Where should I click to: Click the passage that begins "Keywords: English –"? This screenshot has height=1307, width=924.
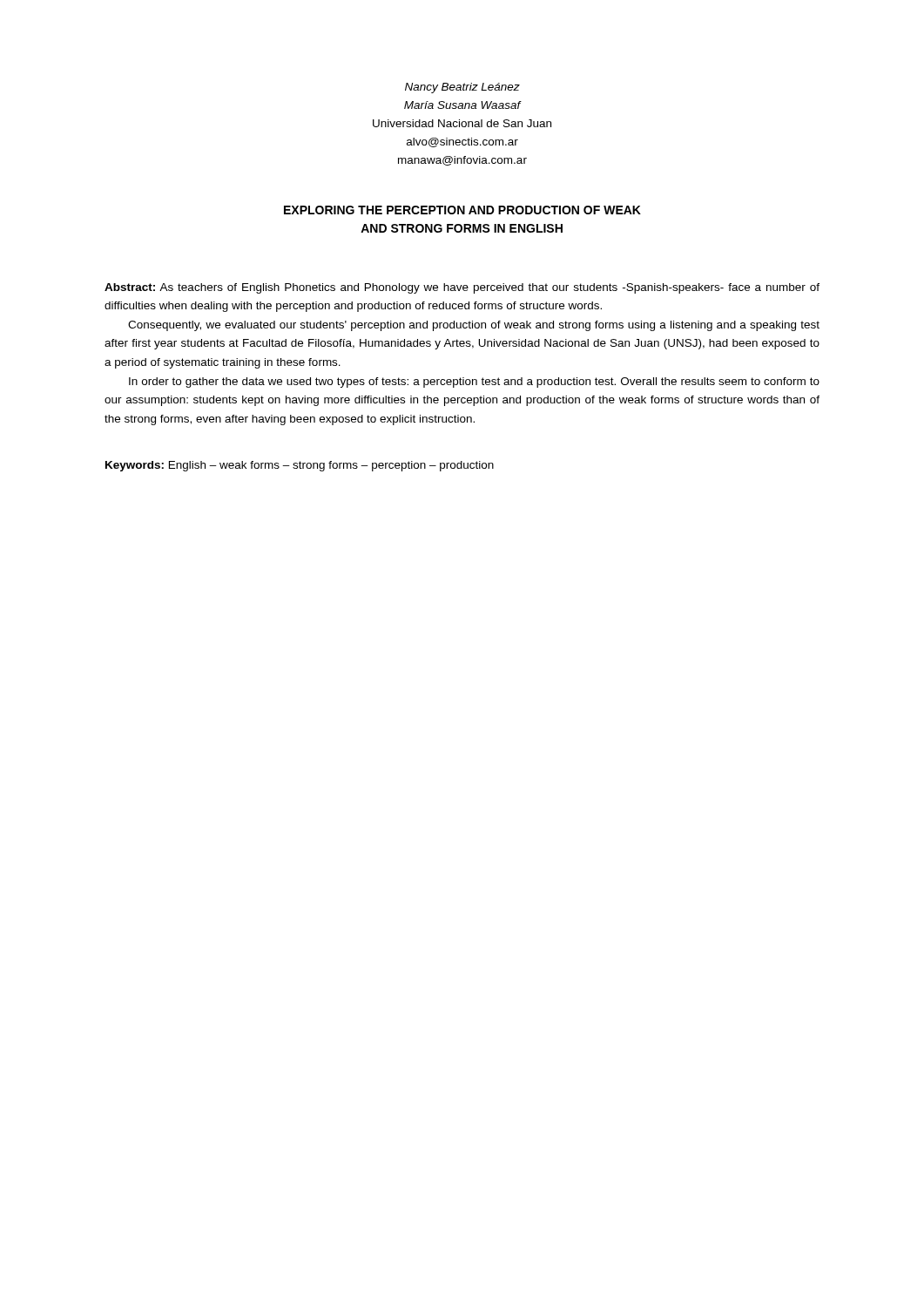pos(299,465)
